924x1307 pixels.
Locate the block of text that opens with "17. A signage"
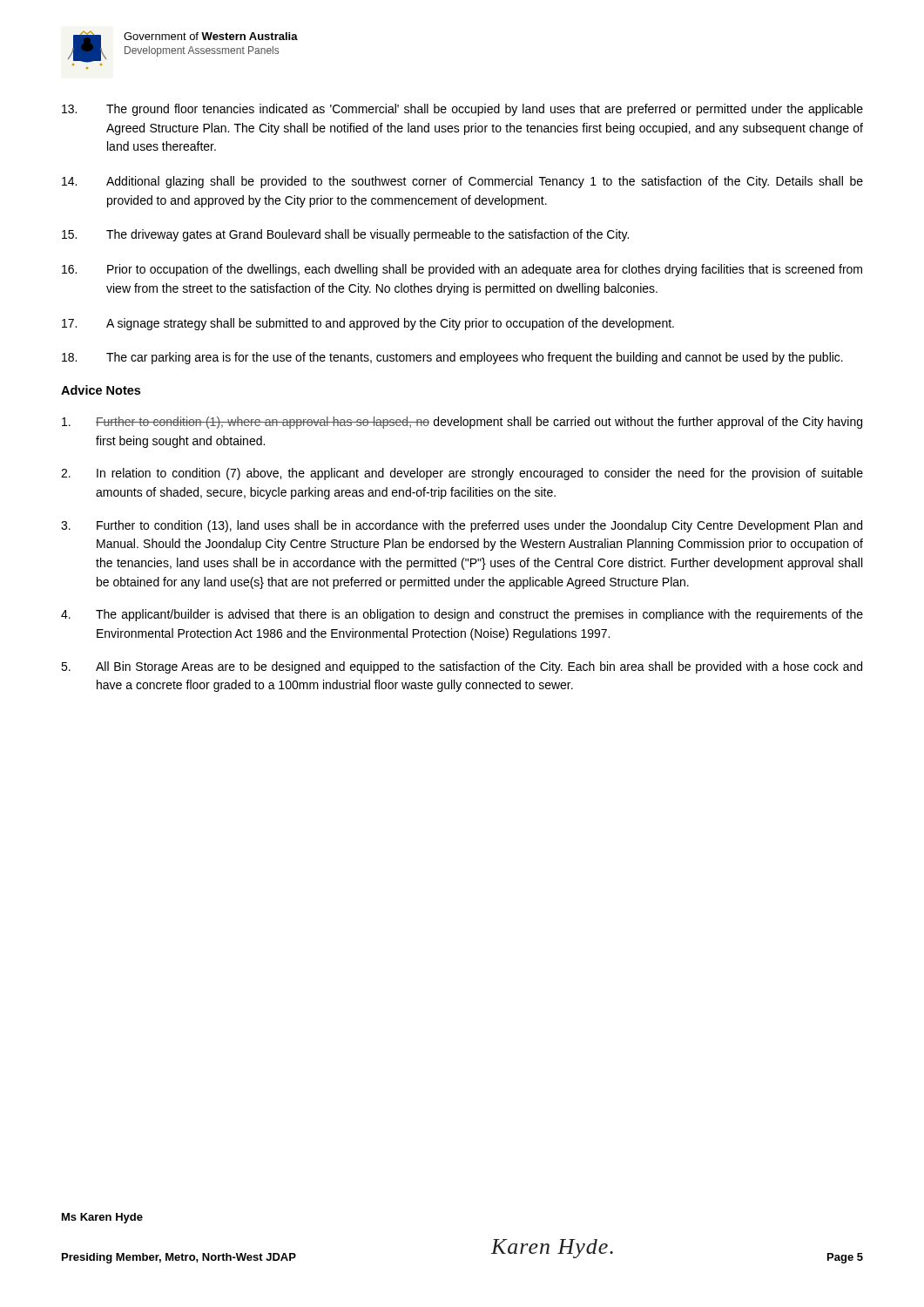pyautogui.click(x=462, y=324)
